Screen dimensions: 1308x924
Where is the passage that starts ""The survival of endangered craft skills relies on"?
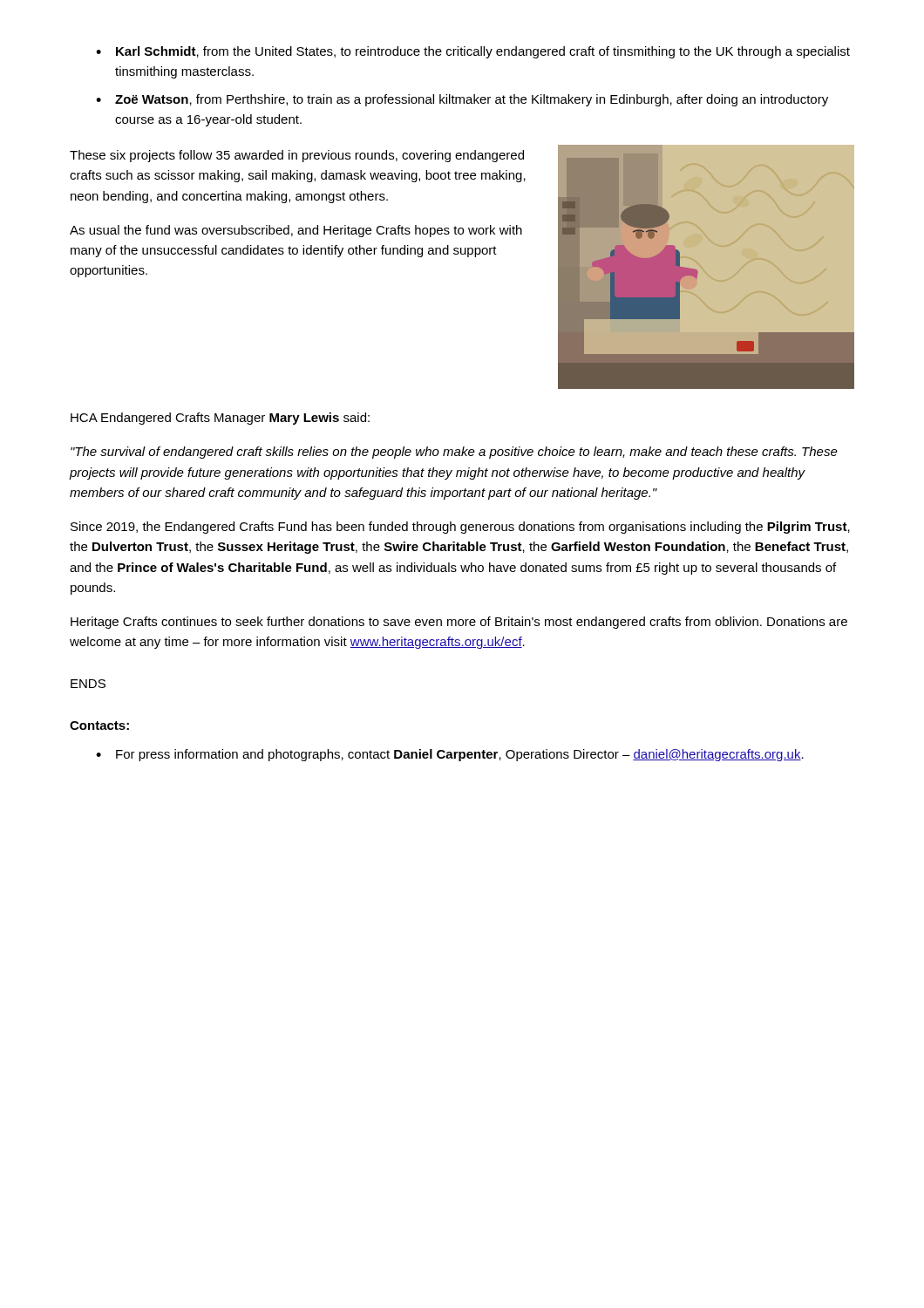[462, 472]
